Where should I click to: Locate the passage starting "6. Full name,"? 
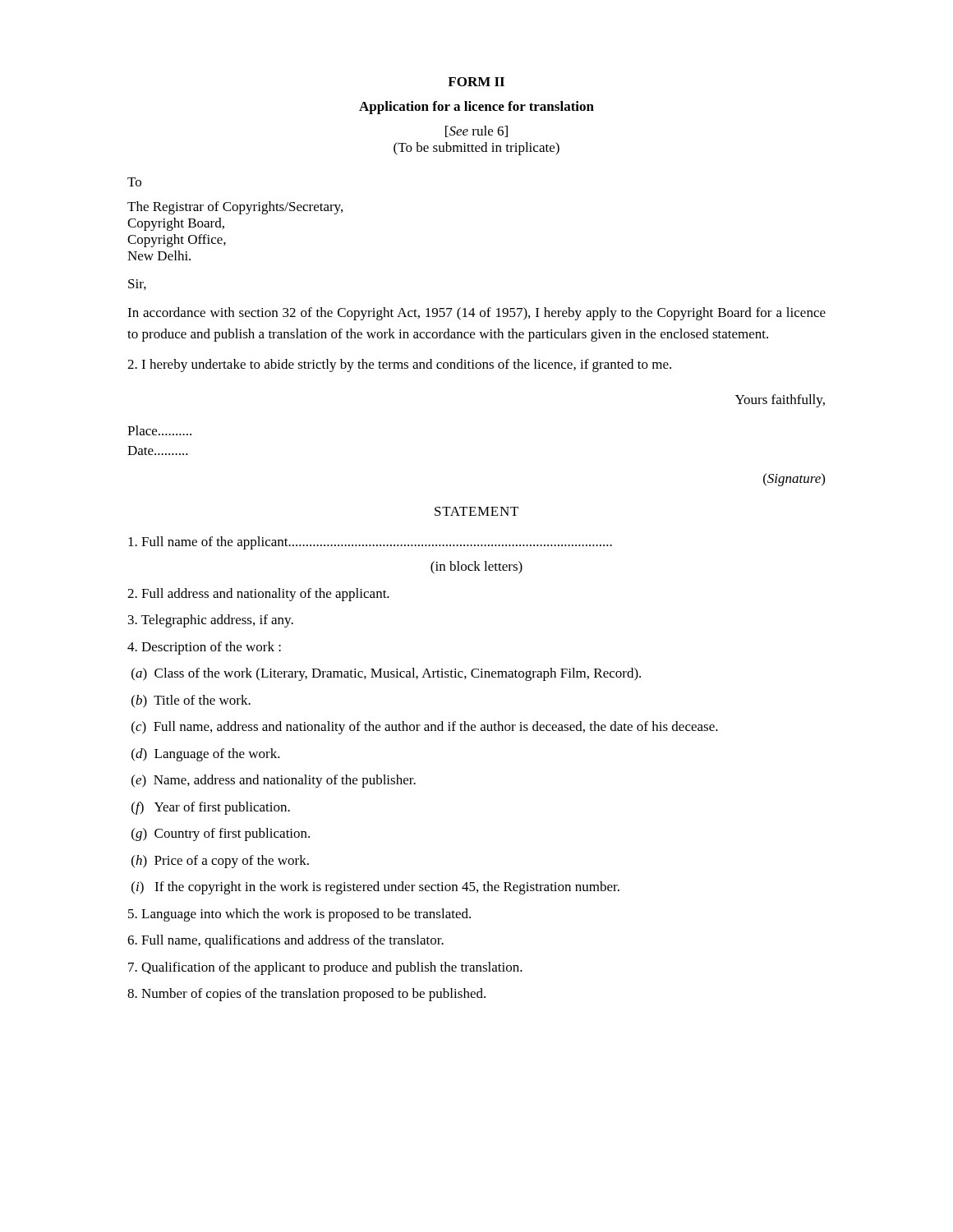[286, 940]
